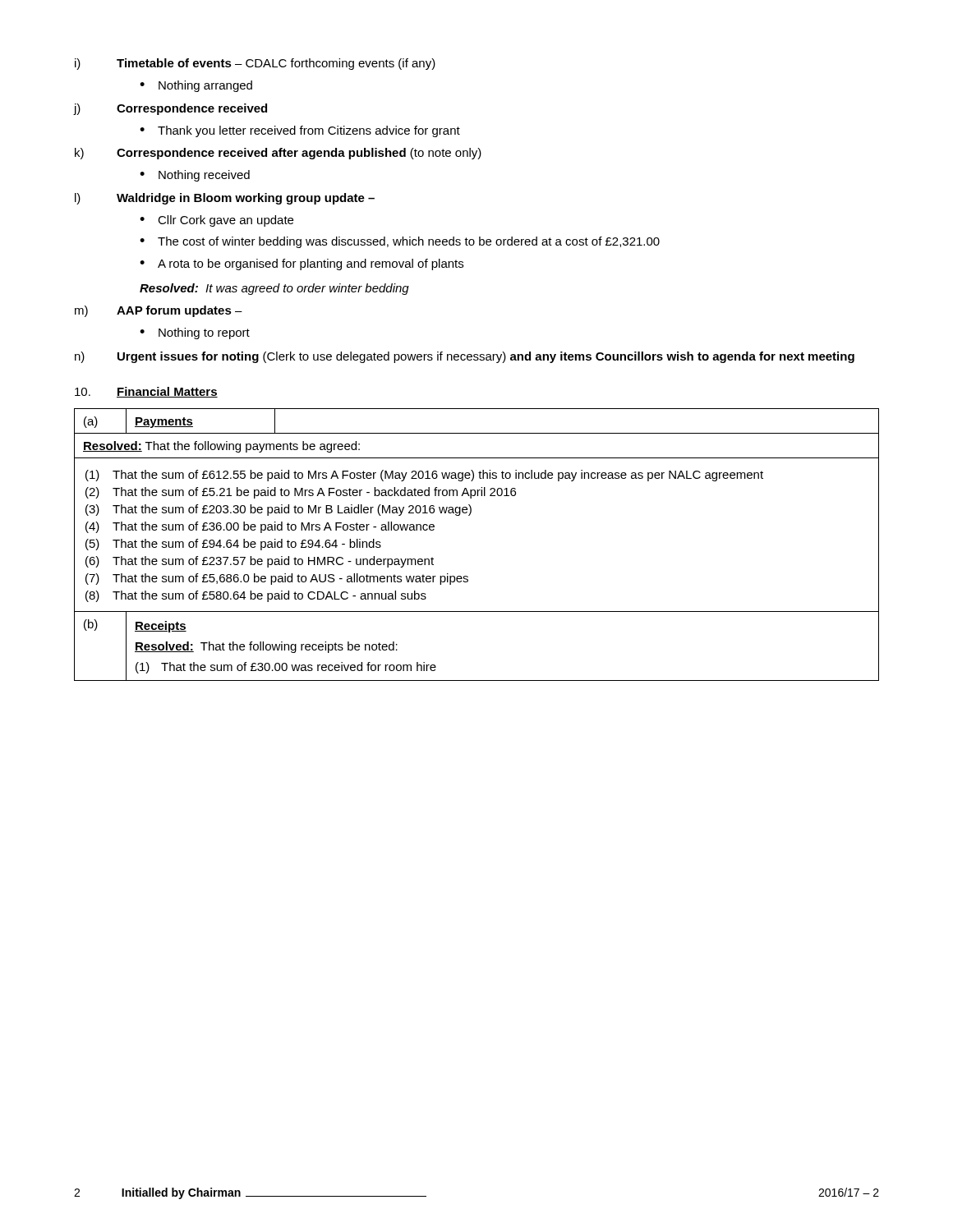Locate the block of text that opens with "• Thank you letter received from Citizens advice"
This screenshot has width=953, height=1232.
[x=300, y=131]
